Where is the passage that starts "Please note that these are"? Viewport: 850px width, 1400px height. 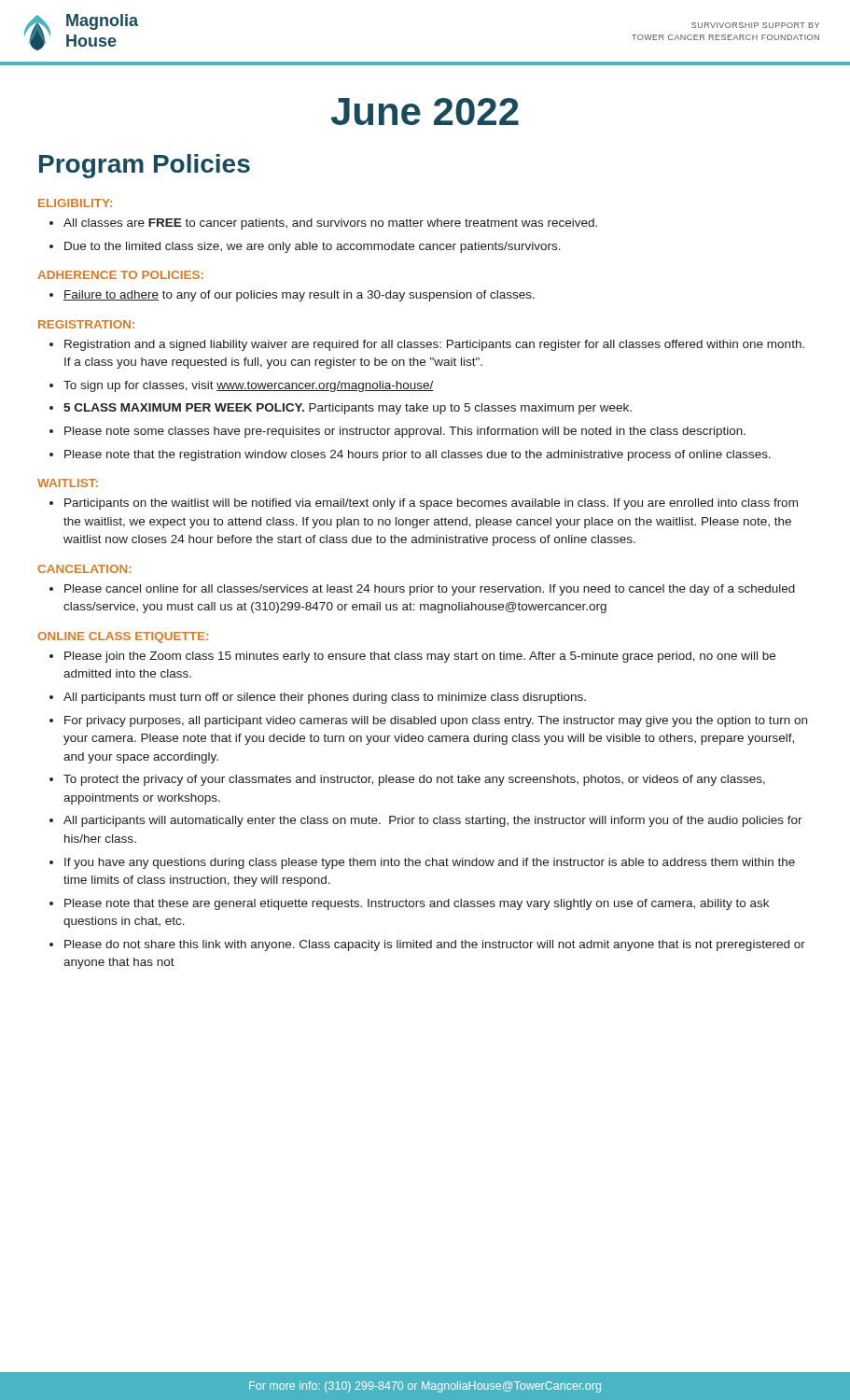[416, 912]
